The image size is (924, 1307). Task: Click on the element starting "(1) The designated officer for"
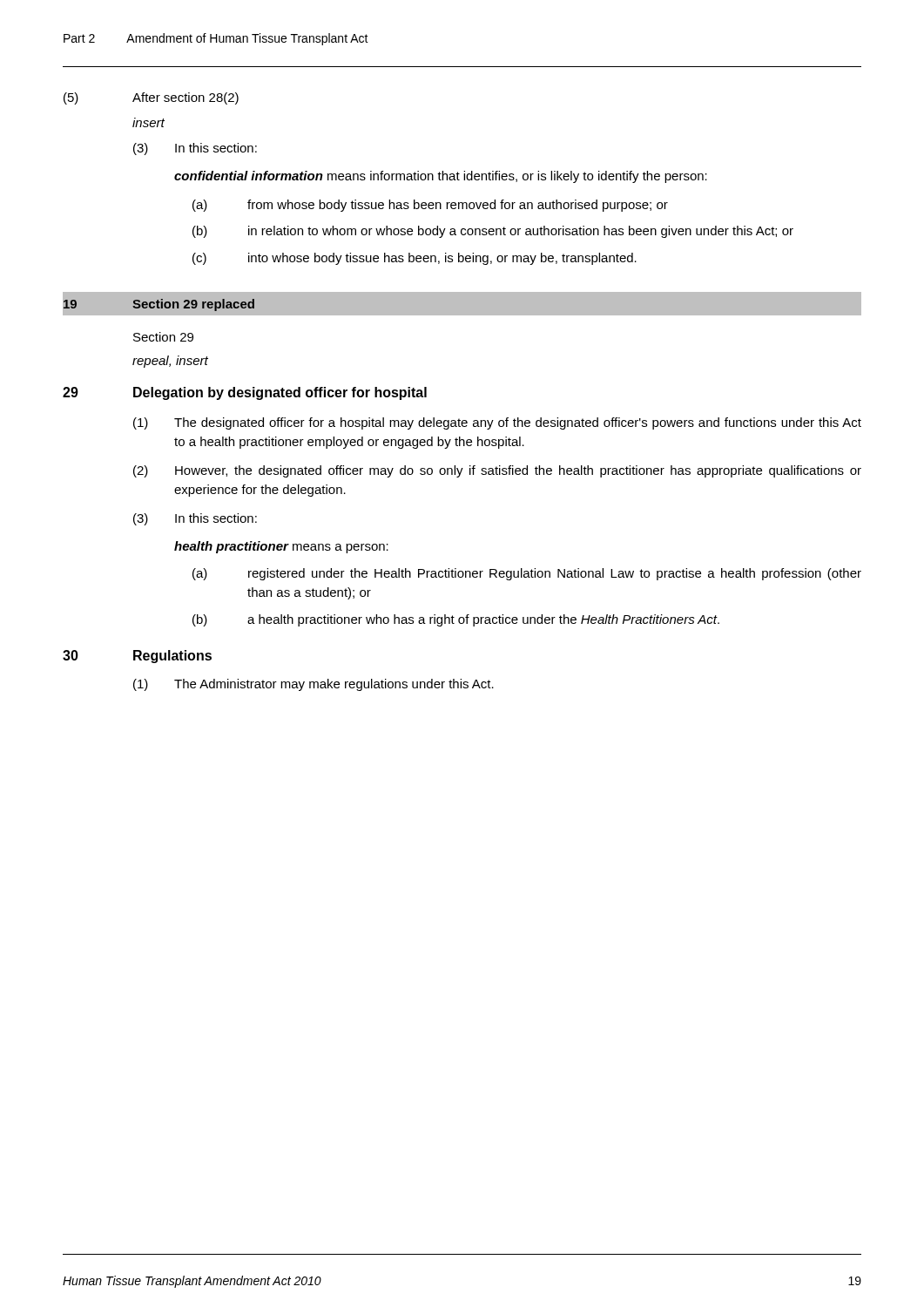pos(497,432)
